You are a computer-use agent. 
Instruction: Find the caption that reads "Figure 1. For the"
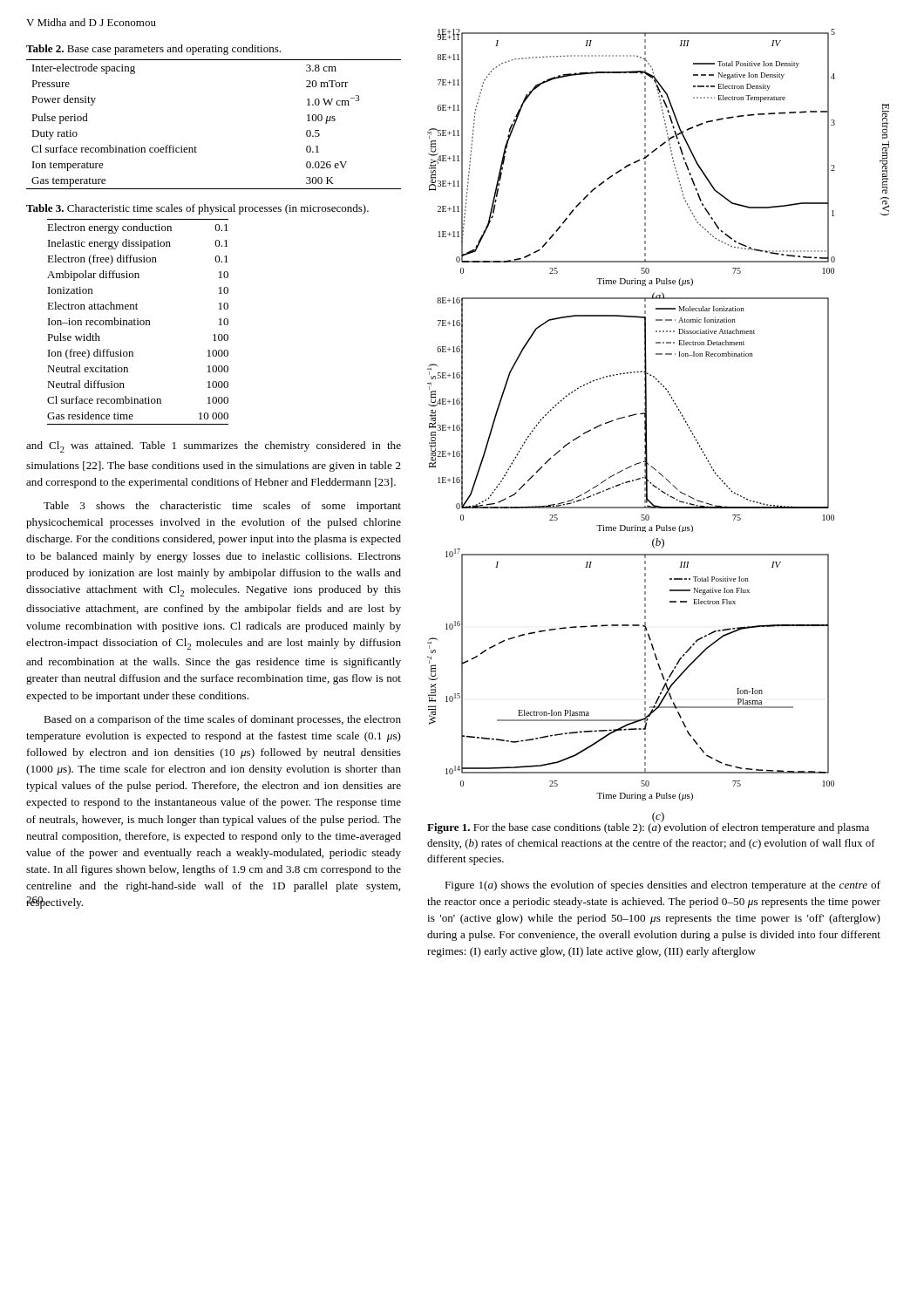click(x=651, y=843)
